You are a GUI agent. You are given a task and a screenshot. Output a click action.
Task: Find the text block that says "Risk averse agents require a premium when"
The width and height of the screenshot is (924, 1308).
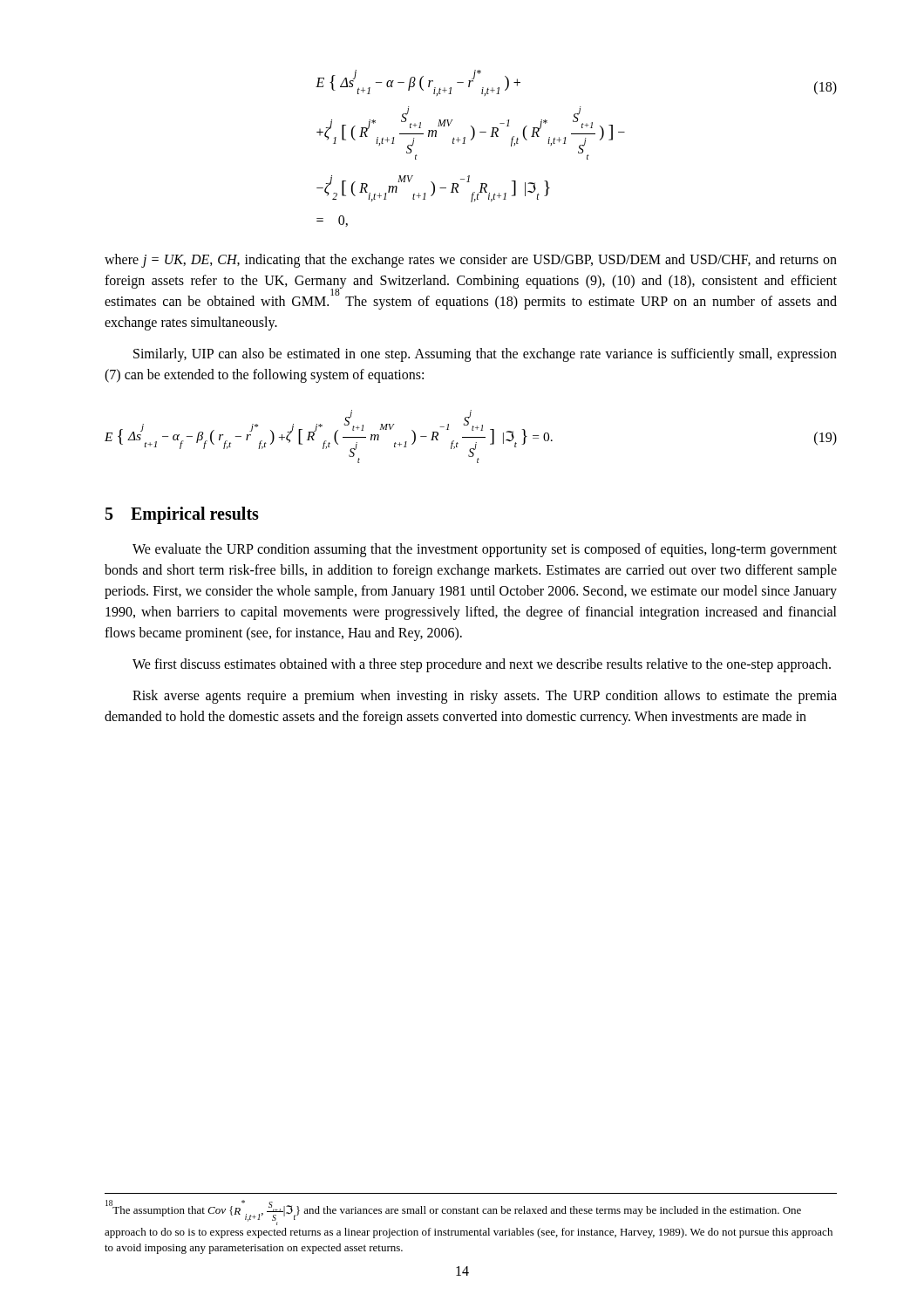pyautogui.click(x=471, y=706)
